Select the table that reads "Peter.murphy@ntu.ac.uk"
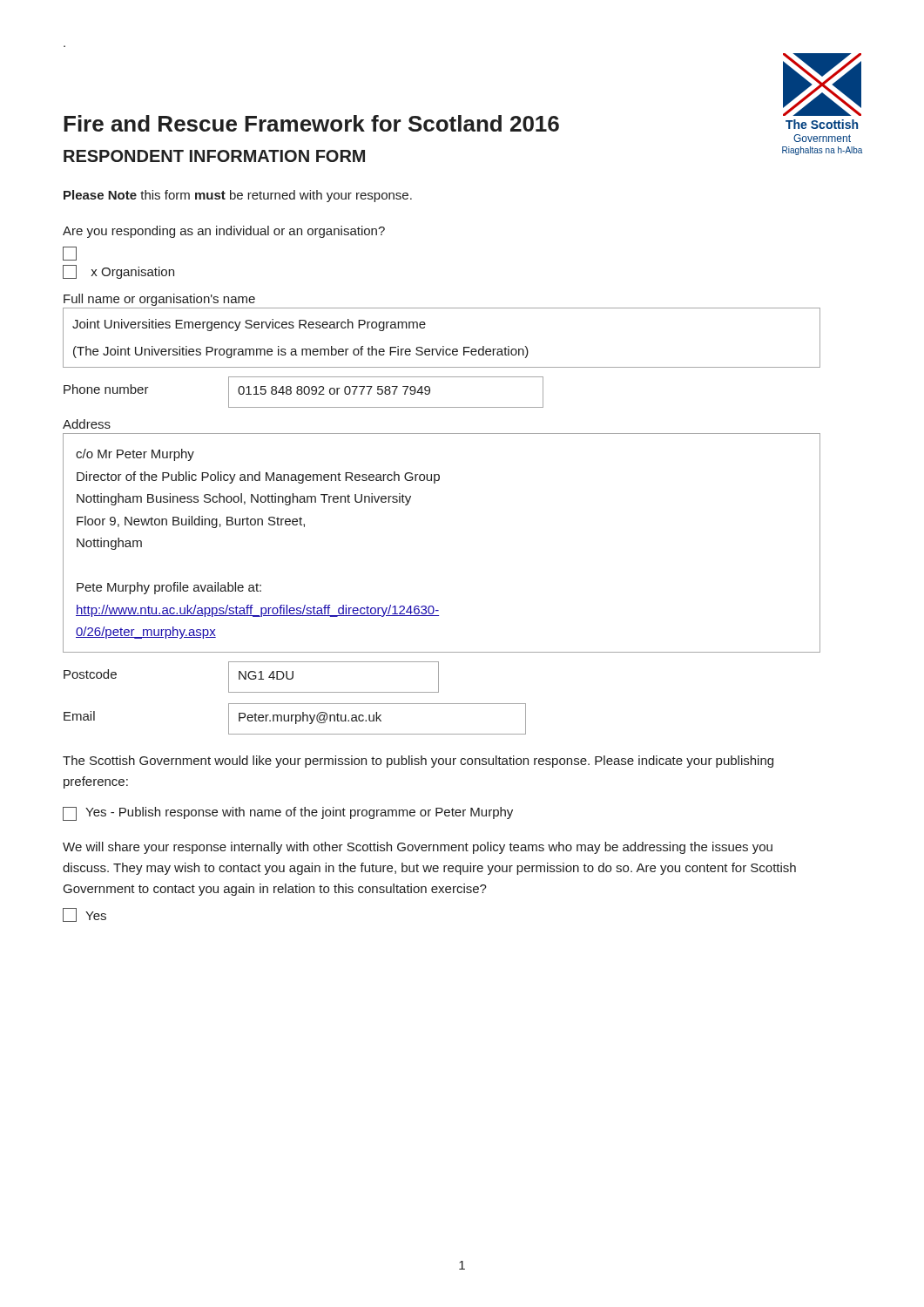924x1307 pixels. [x=377, y=719]
